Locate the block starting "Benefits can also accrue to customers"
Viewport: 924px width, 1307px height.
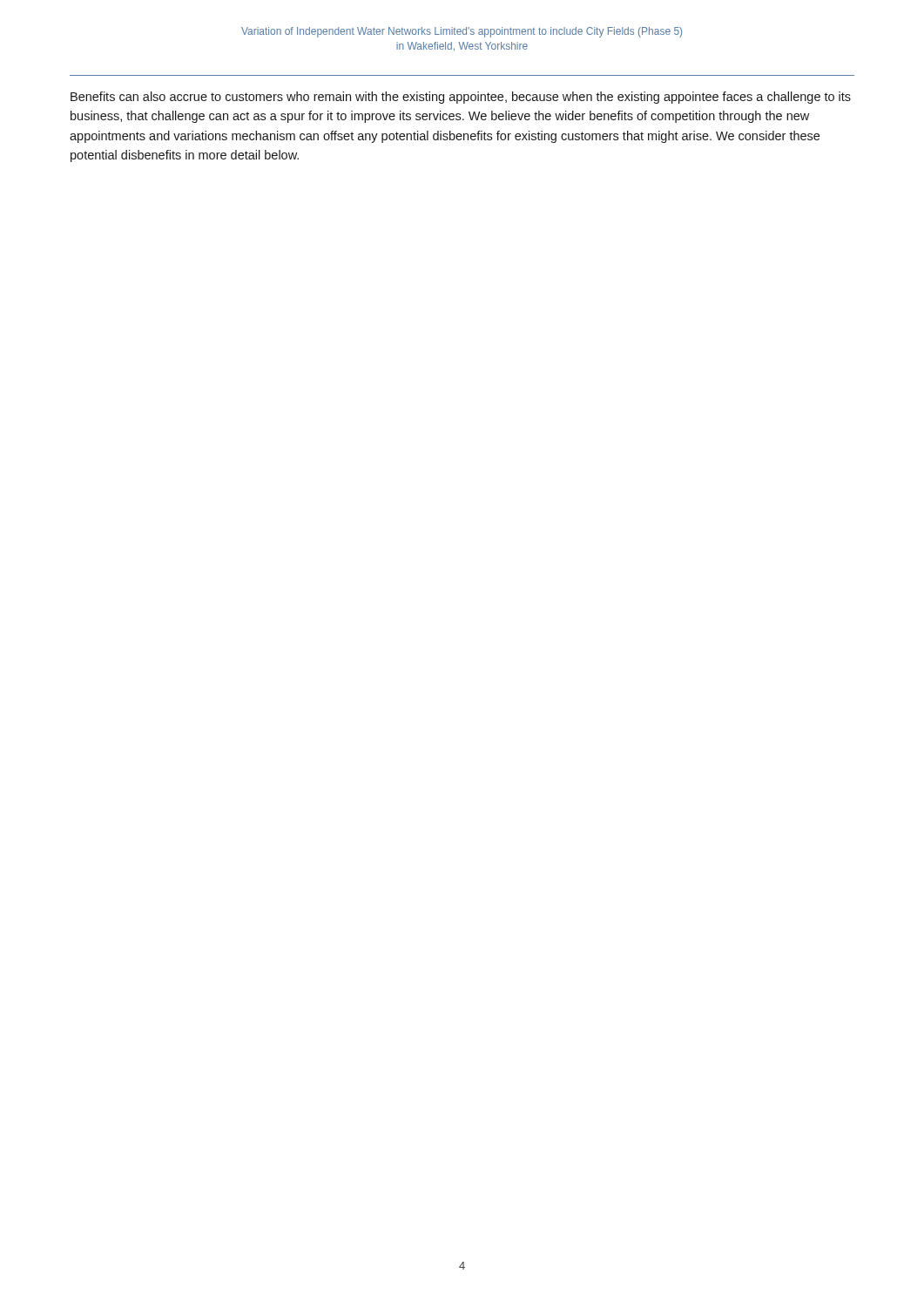(460, 126)
